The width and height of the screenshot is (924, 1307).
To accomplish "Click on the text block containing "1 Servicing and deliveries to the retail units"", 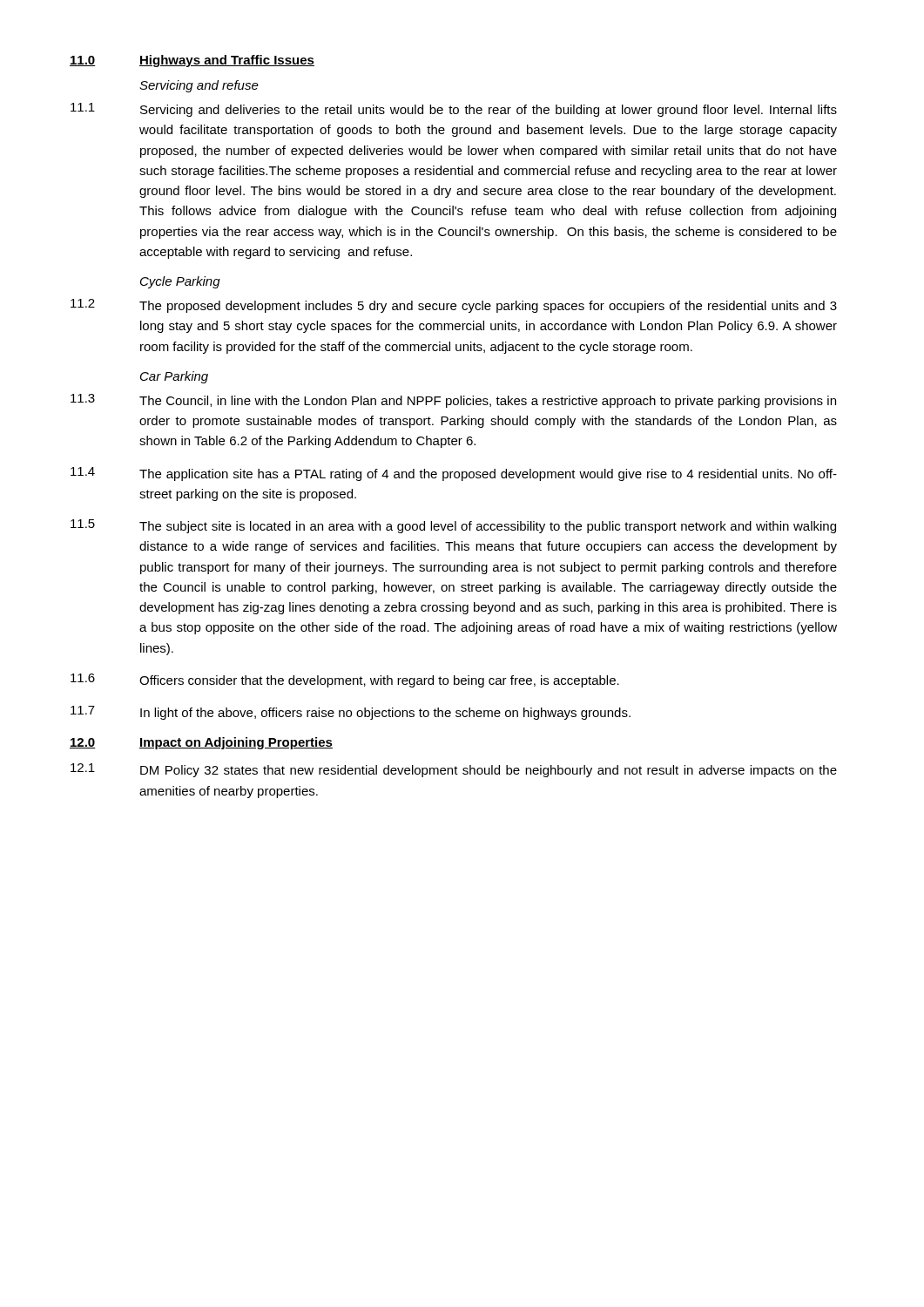I will pyautogui.click(x=453, y=180).
